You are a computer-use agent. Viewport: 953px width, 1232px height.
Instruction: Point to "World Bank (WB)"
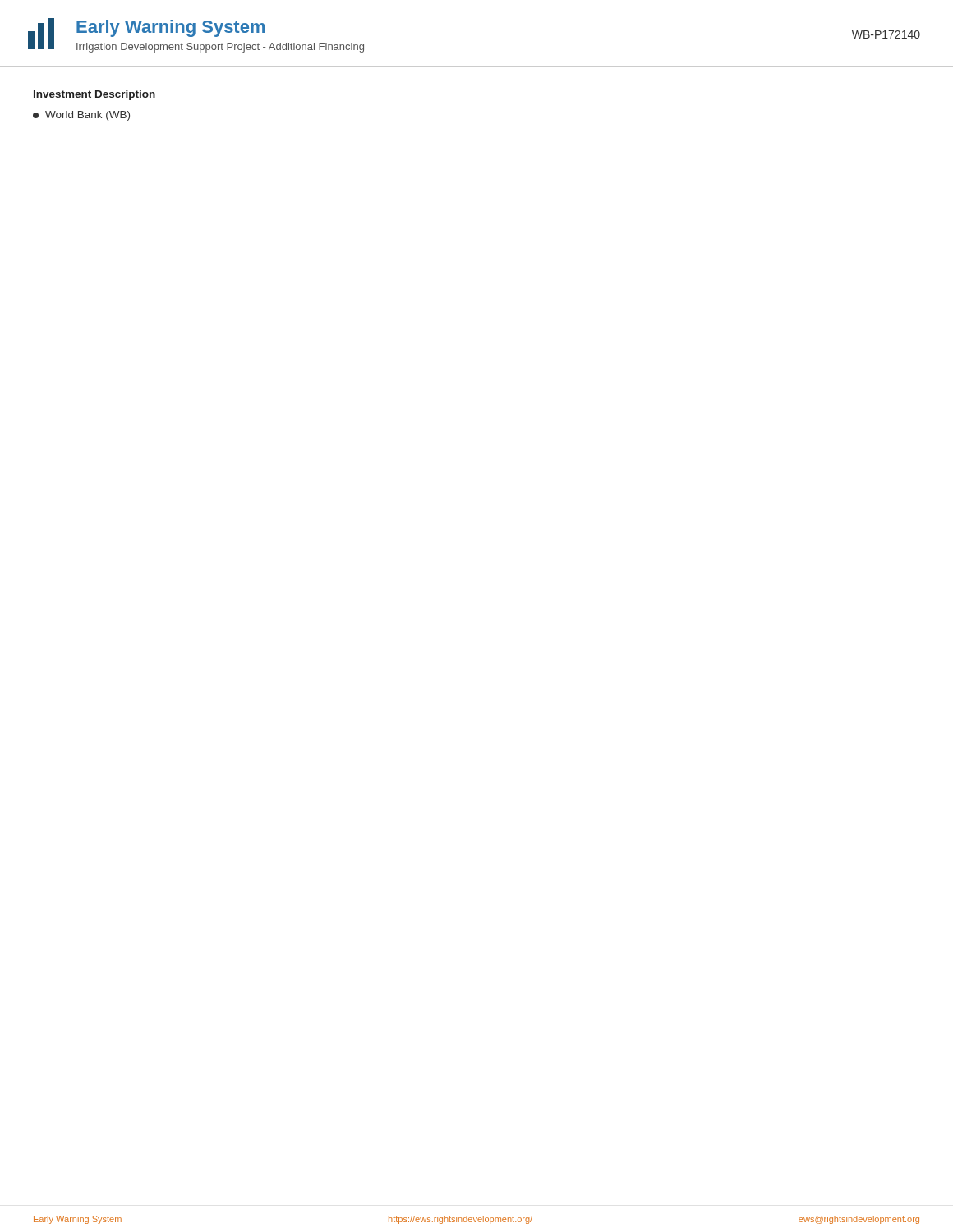[82, 115]
